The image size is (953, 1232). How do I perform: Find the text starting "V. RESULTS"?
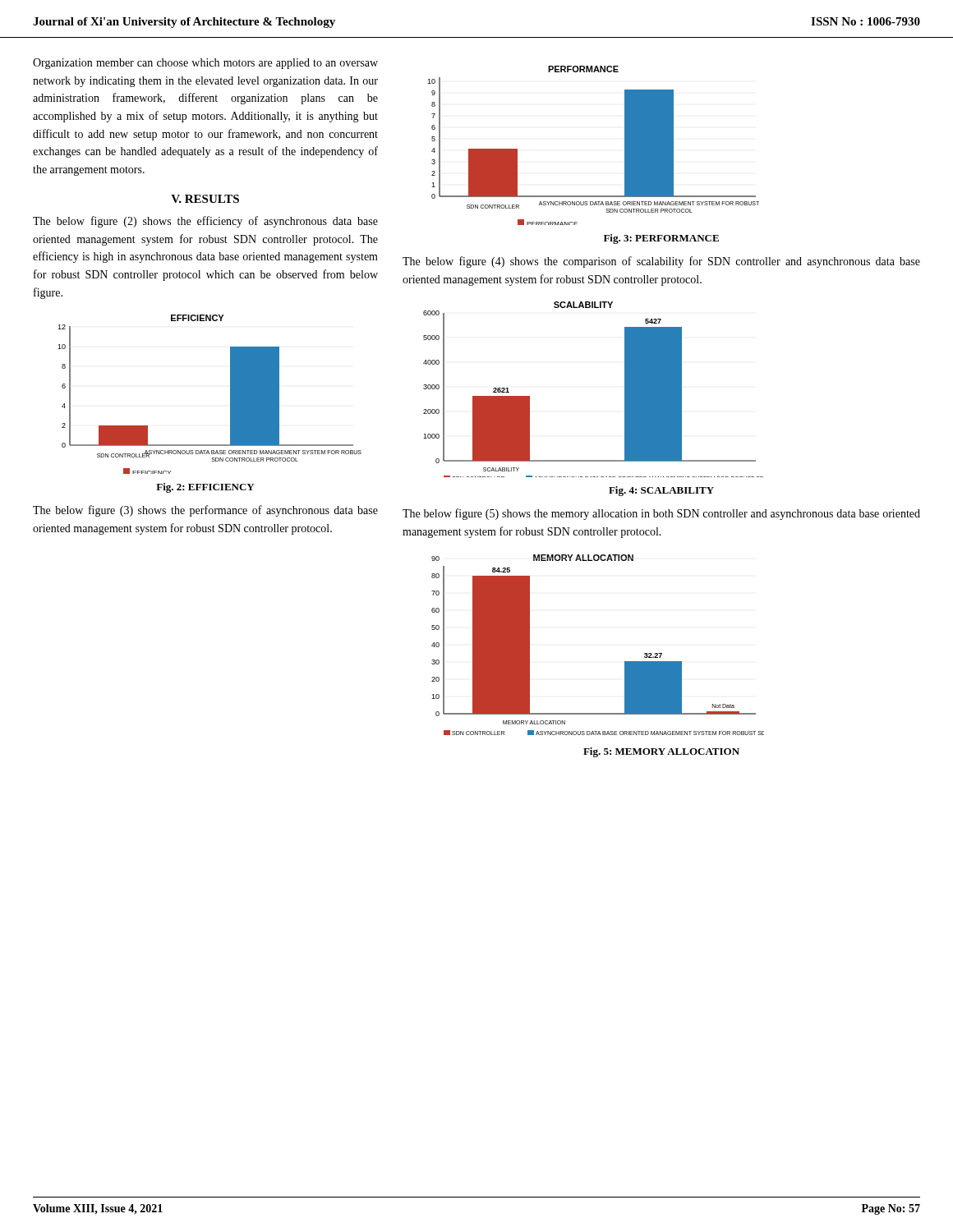pos(205,199)
